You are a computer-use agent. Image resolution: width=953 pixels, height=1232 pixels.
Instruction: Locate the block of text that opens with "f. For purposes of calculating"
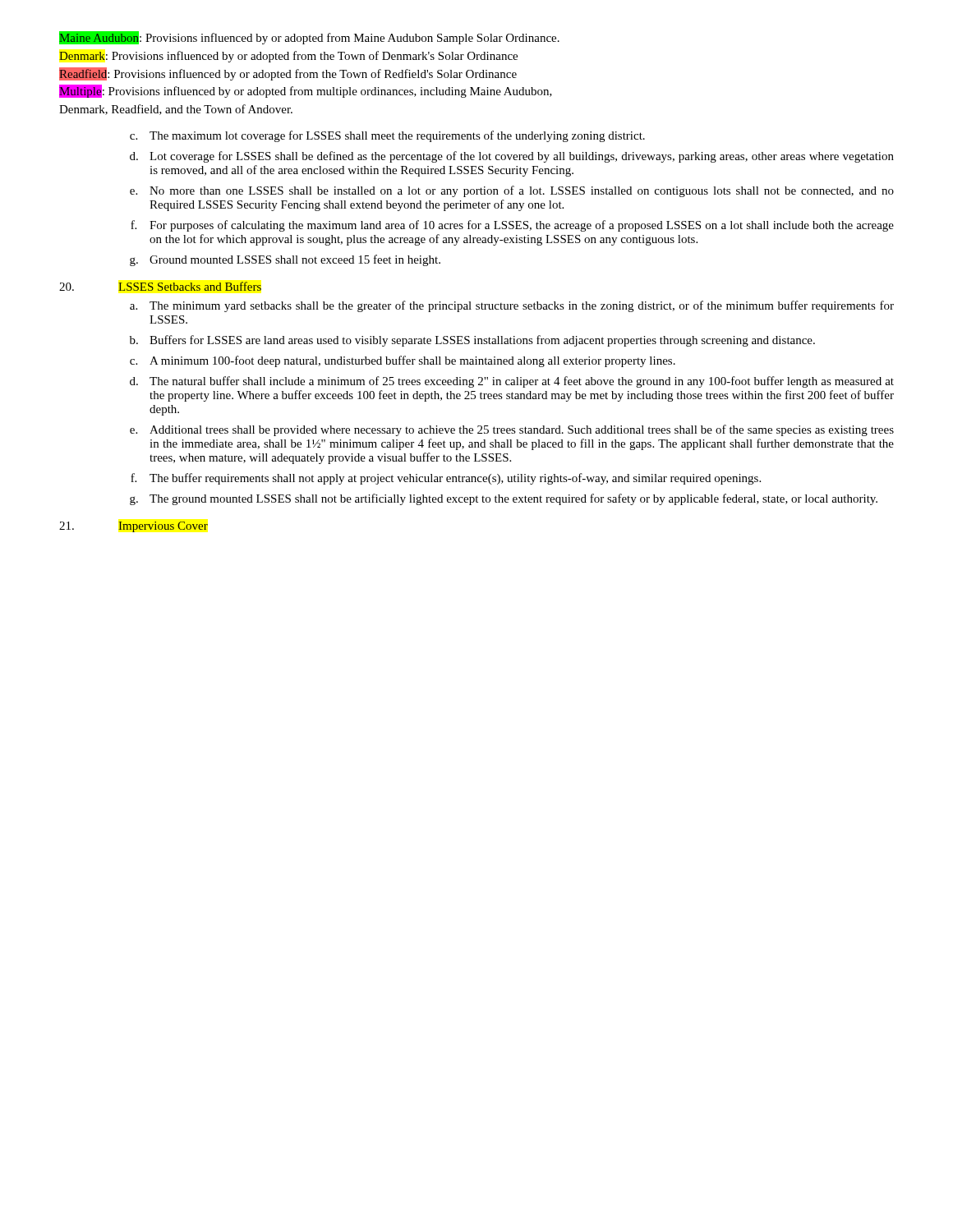tap(476, 232)
